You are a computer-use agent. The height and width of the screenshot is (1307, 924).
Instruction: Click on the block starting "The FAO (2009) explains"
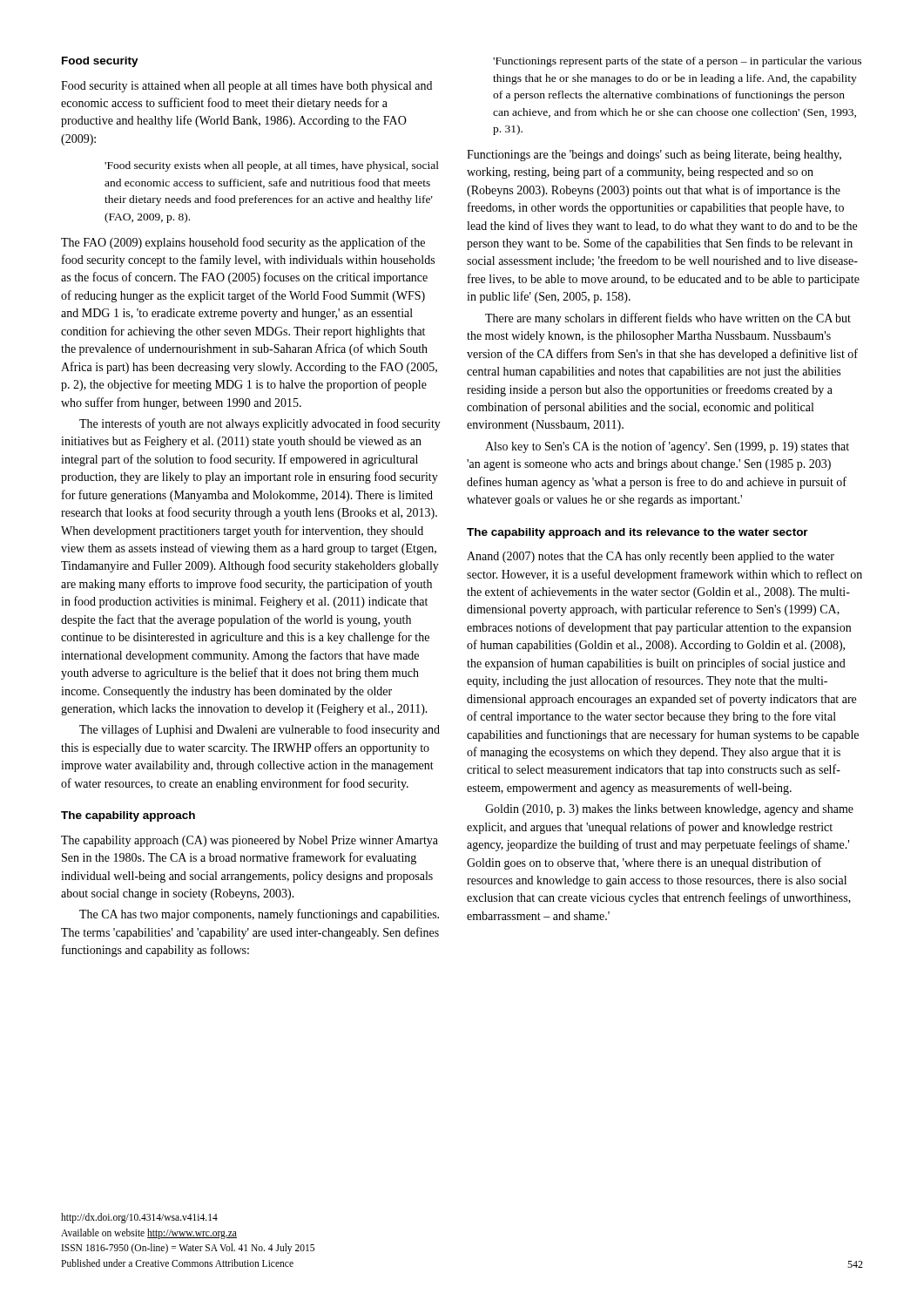[x=251, y=514]
